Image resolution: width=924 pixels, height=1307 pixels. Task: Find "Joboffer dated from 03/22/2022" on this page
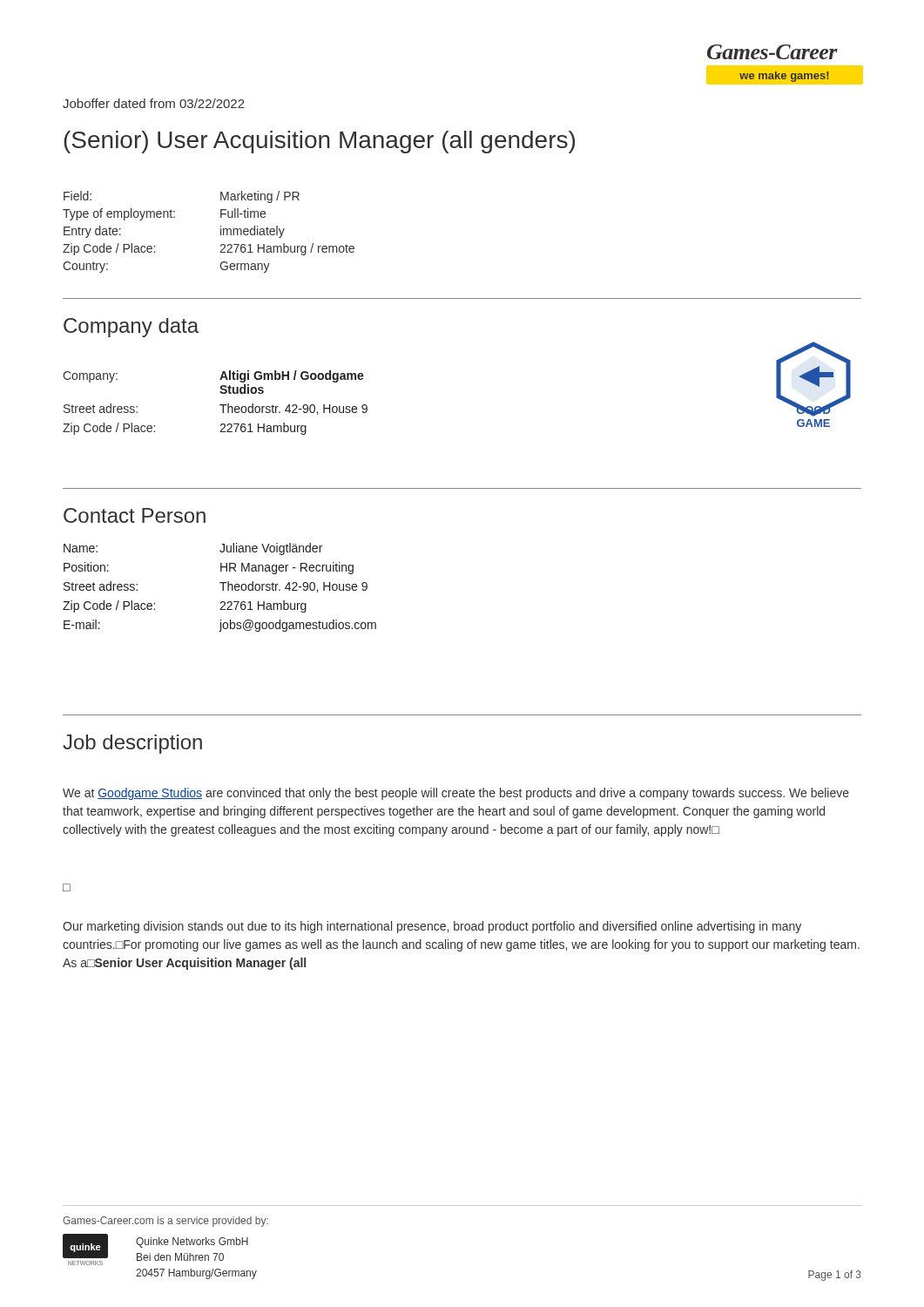click(154, 103)
